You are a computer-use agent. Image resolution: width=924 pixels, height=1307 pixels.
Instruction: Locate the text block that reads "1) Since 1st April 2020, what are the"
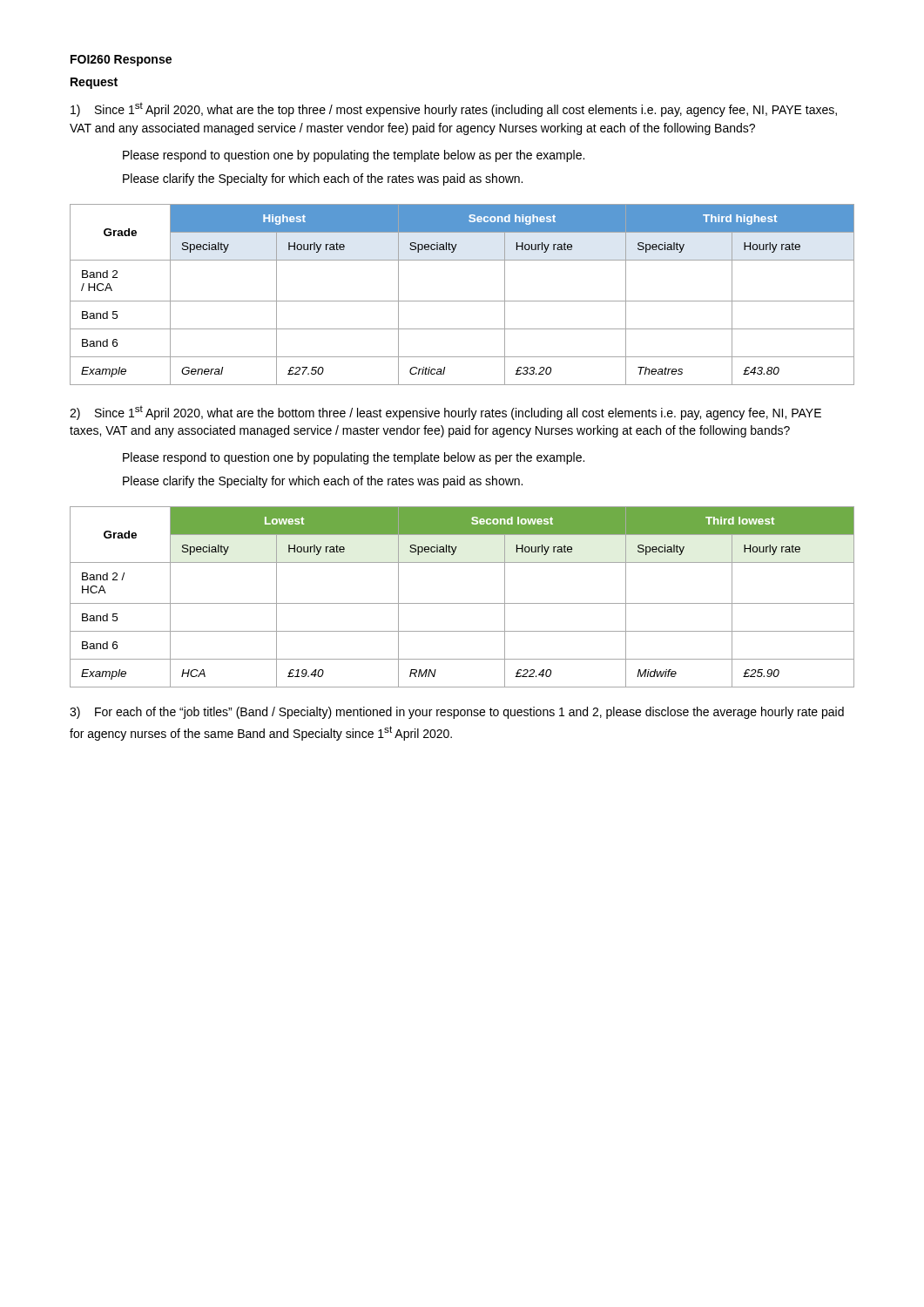pyautogui.click(x=454, y=117)
